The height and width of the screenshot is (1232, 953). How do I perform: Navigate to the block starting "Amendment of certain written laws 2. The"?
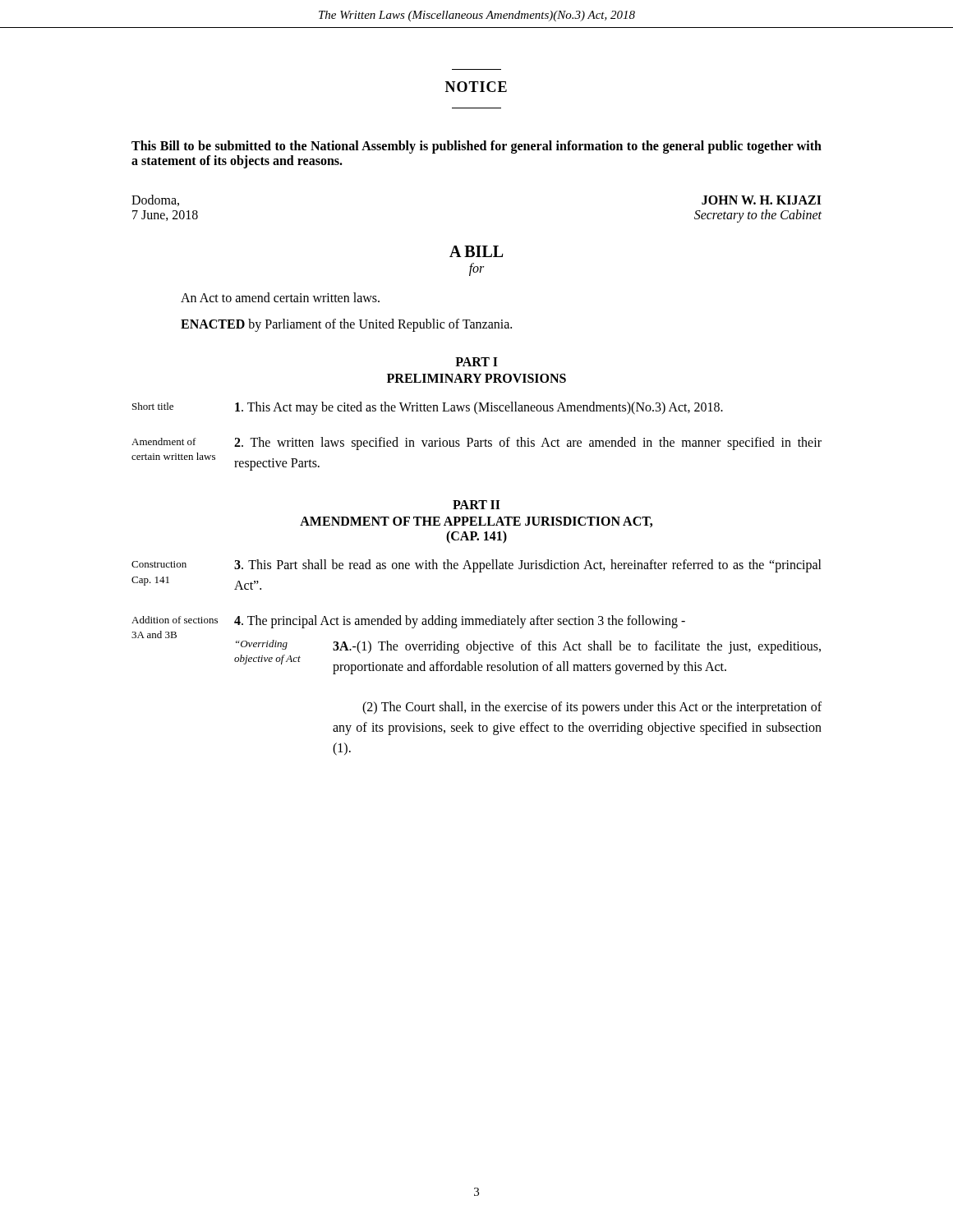click(x=476, y=453)
